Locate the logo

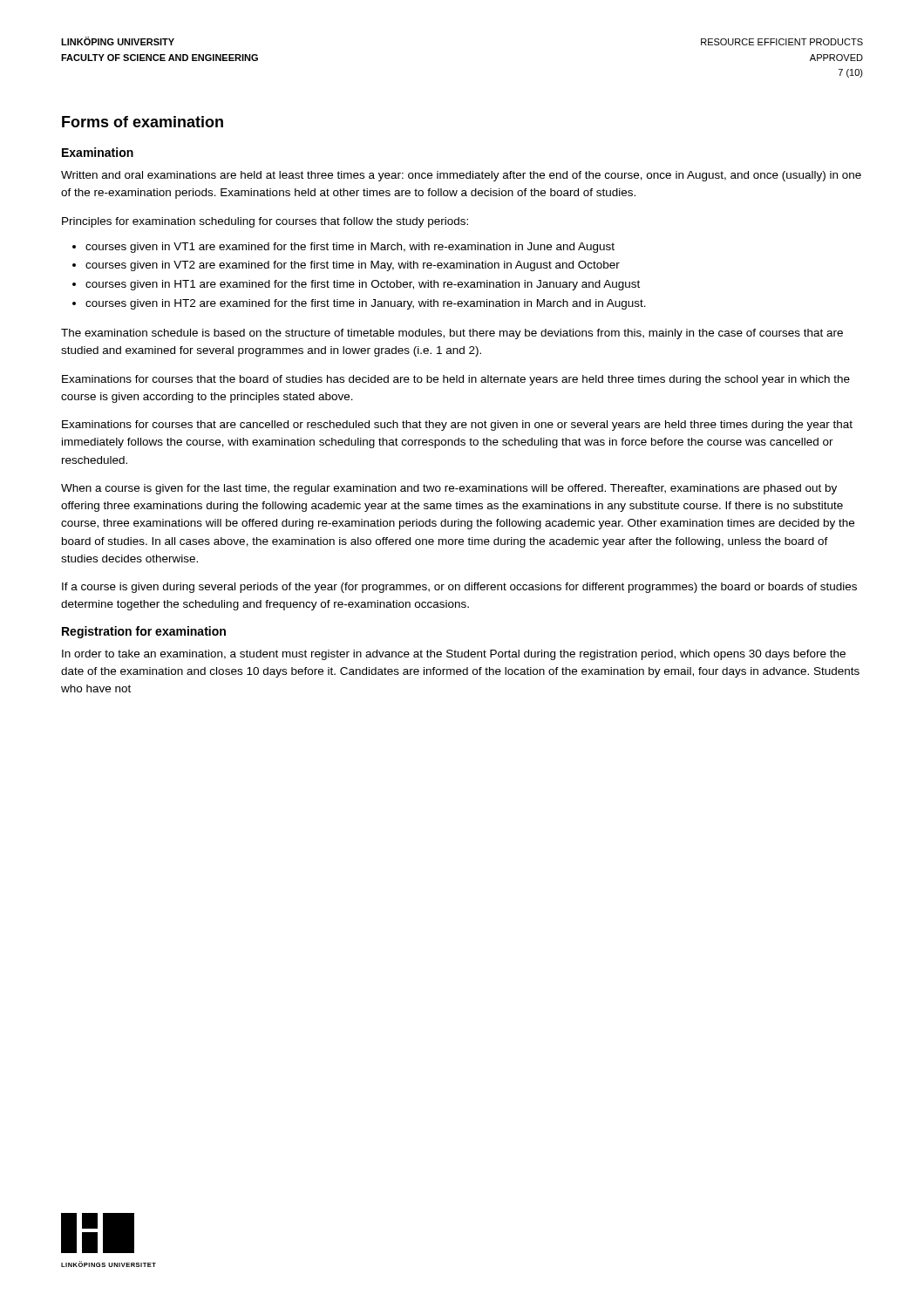tap(113, 1244)
